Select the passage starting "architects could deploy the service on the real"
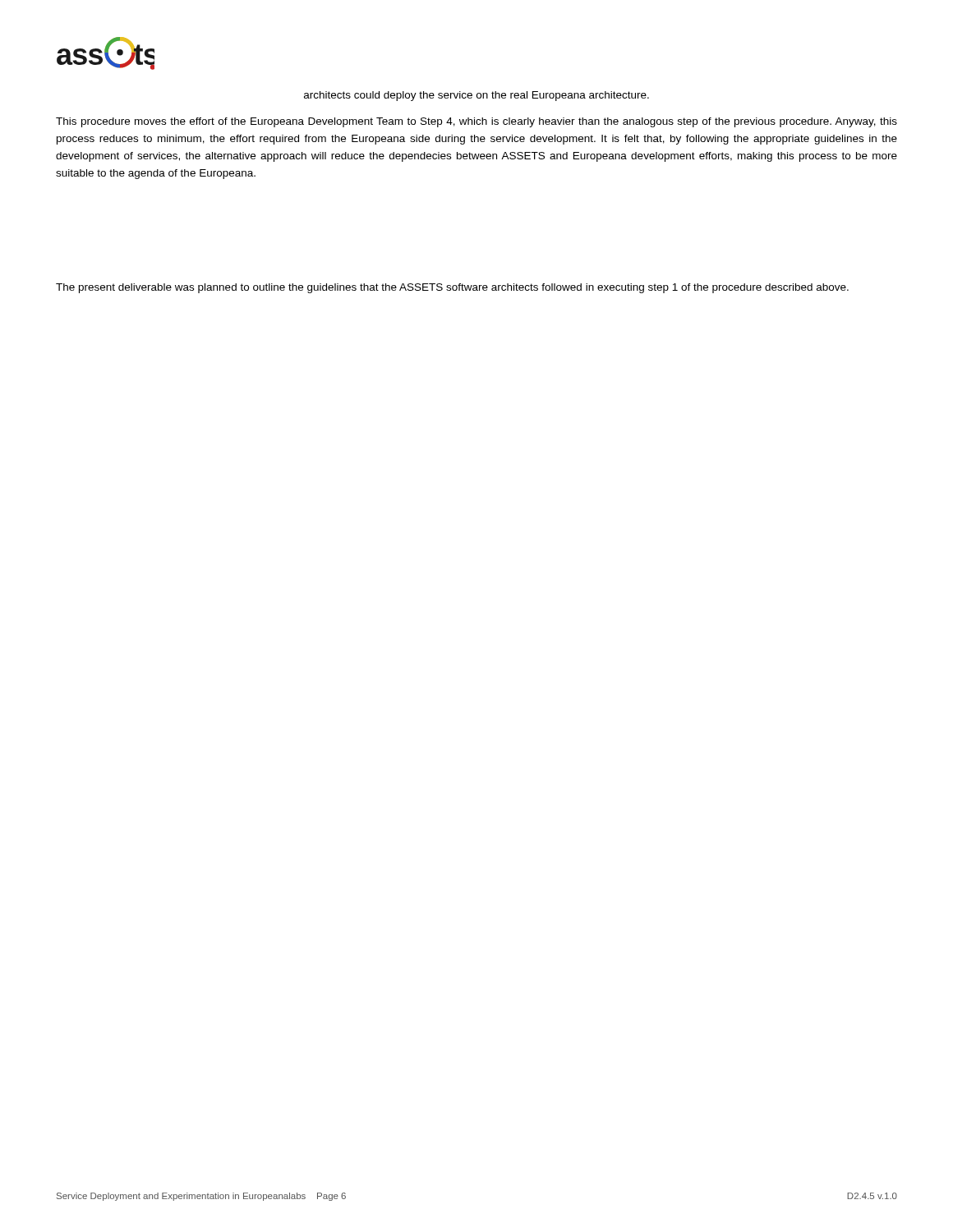 tap(476, 95)
